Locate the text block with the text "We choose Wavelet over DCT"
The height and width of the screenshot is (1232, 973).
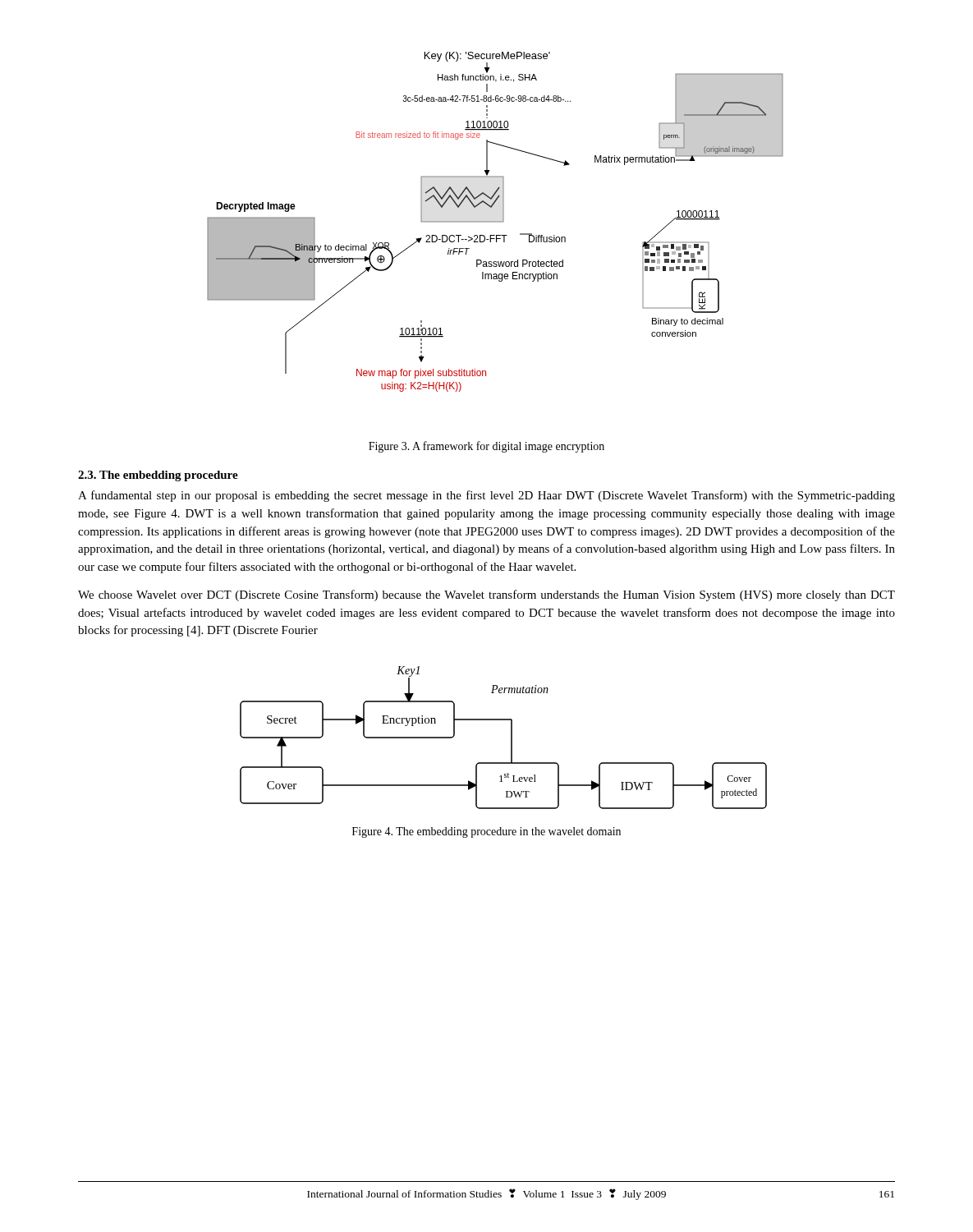pyautogui.click(x=486, y=612)
